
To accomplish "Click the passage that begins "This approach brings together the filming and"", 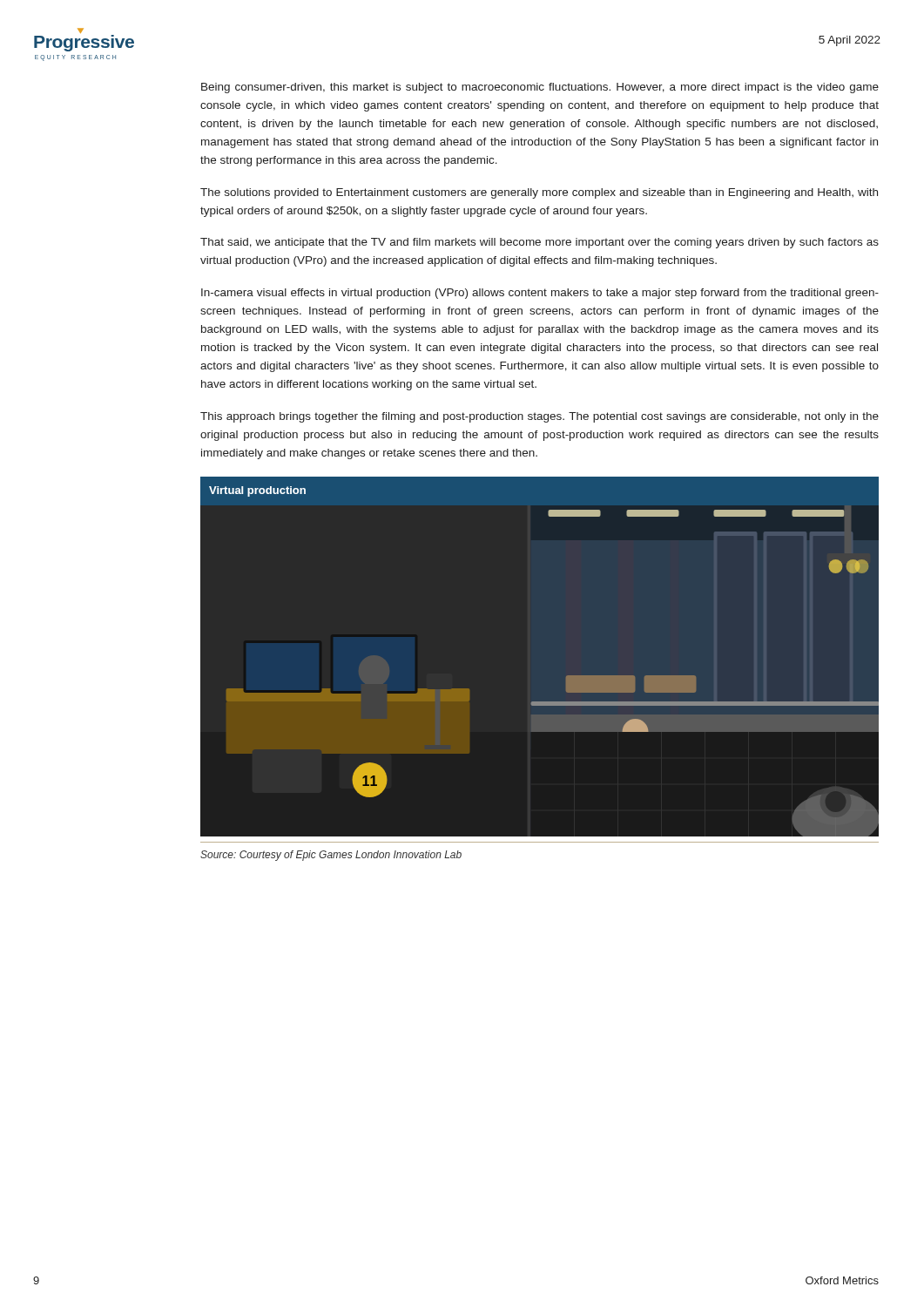I will click(x=540, y=434).
